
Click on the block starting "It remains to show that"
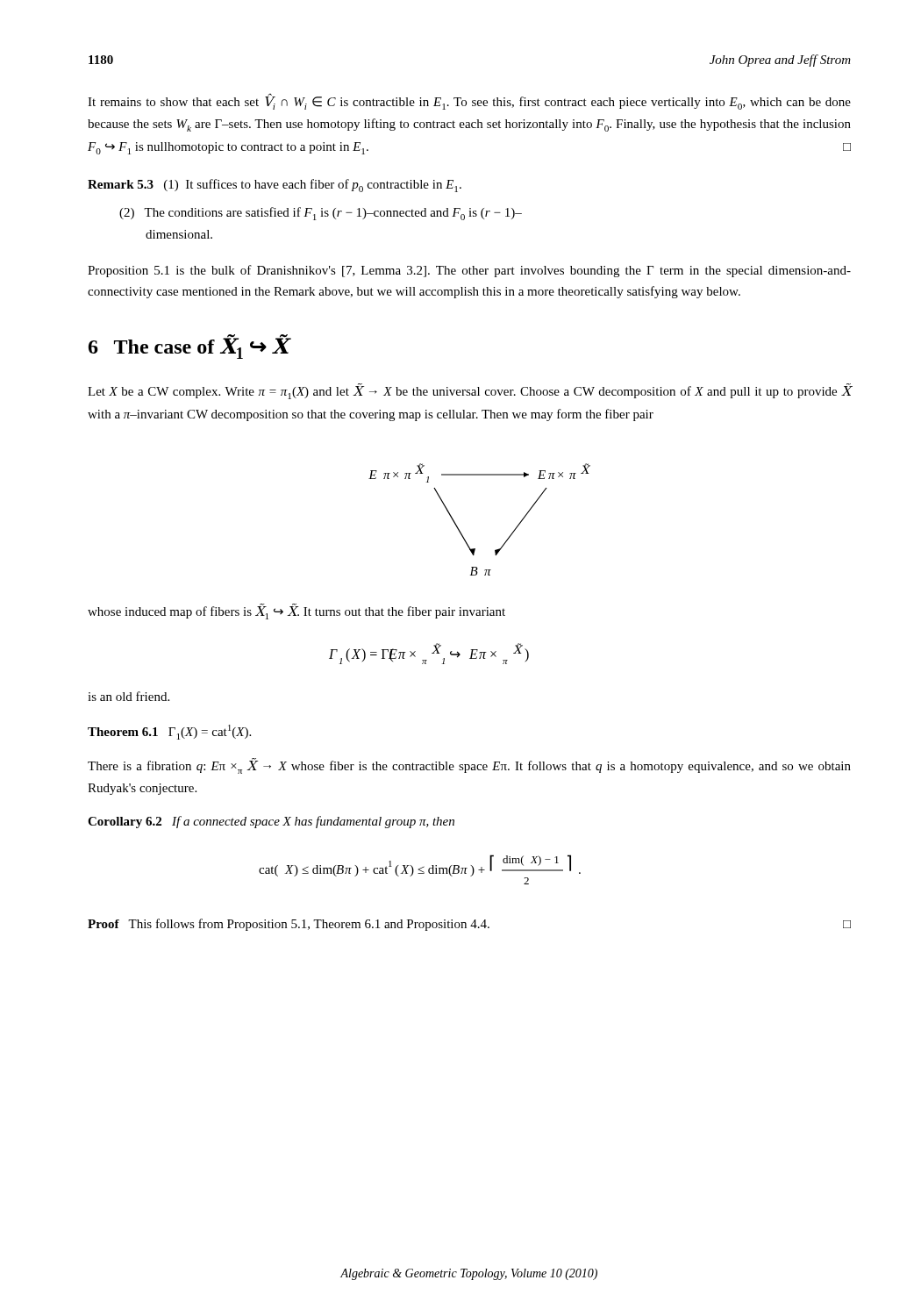tap(469, 126)
